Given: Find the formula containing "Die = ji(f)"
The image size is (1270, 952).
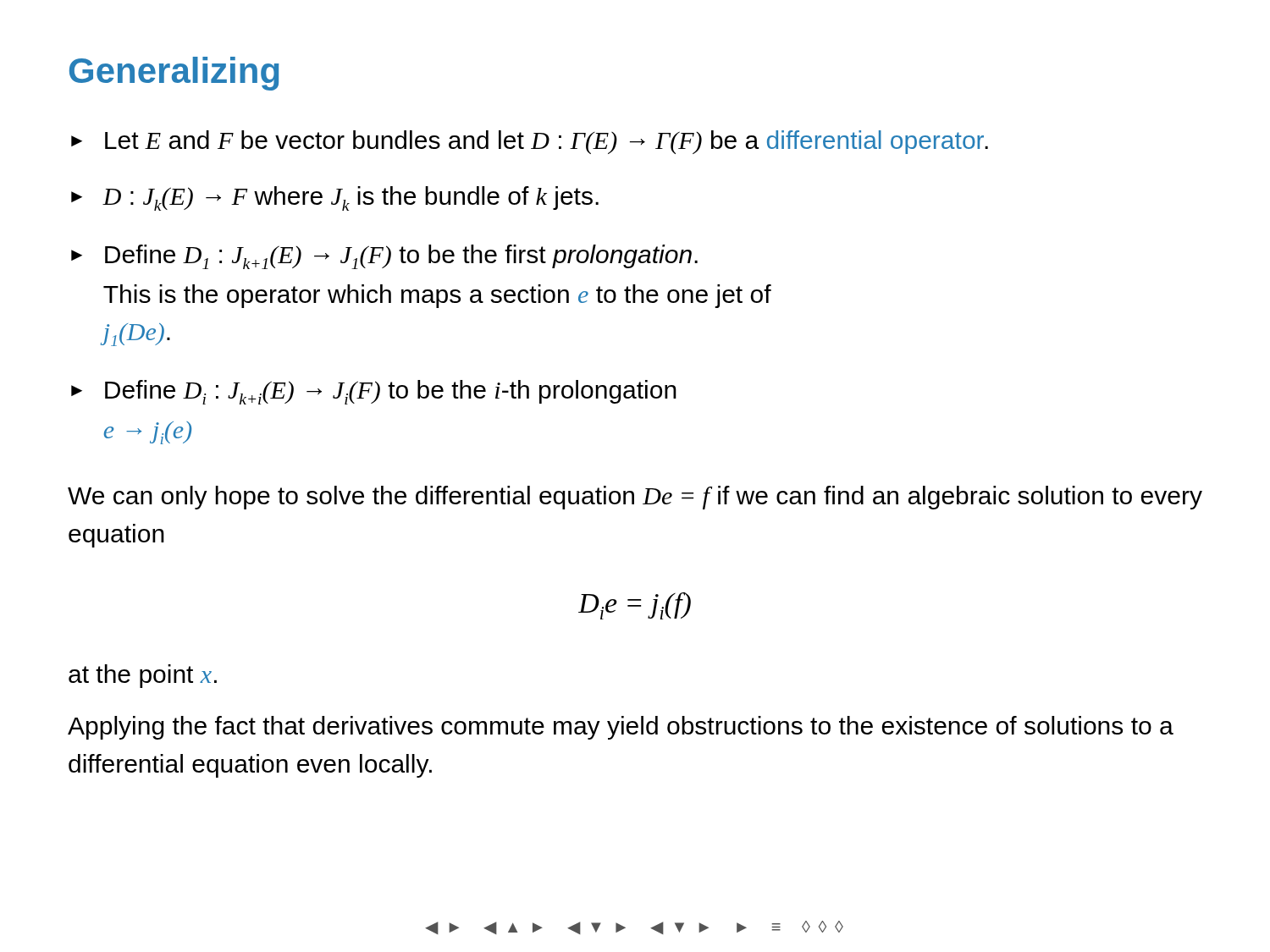Looking at the screenshot, I should click(x=635, y=606).
